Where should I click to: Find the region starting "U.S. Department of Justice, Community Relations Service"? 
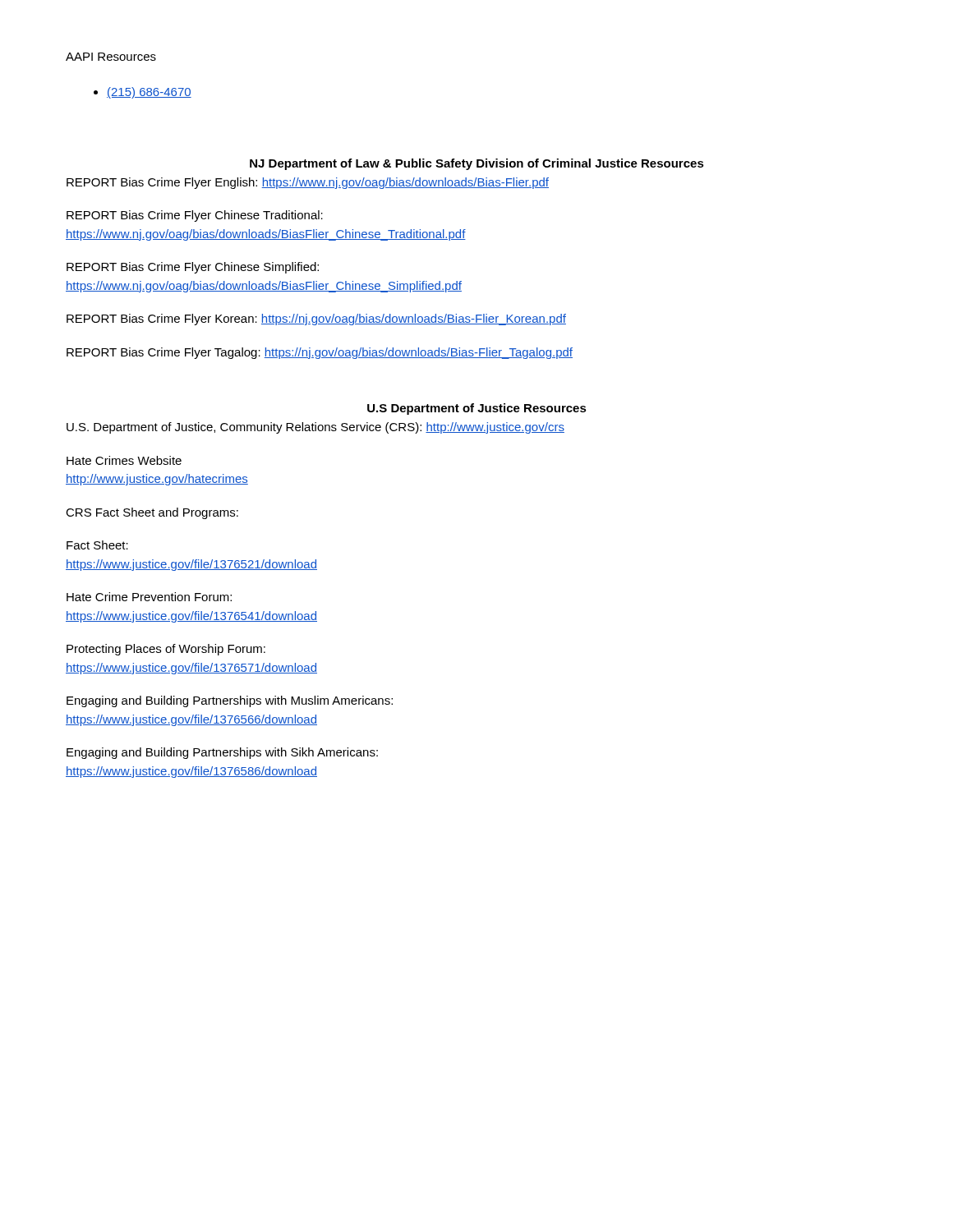(315, 427)
